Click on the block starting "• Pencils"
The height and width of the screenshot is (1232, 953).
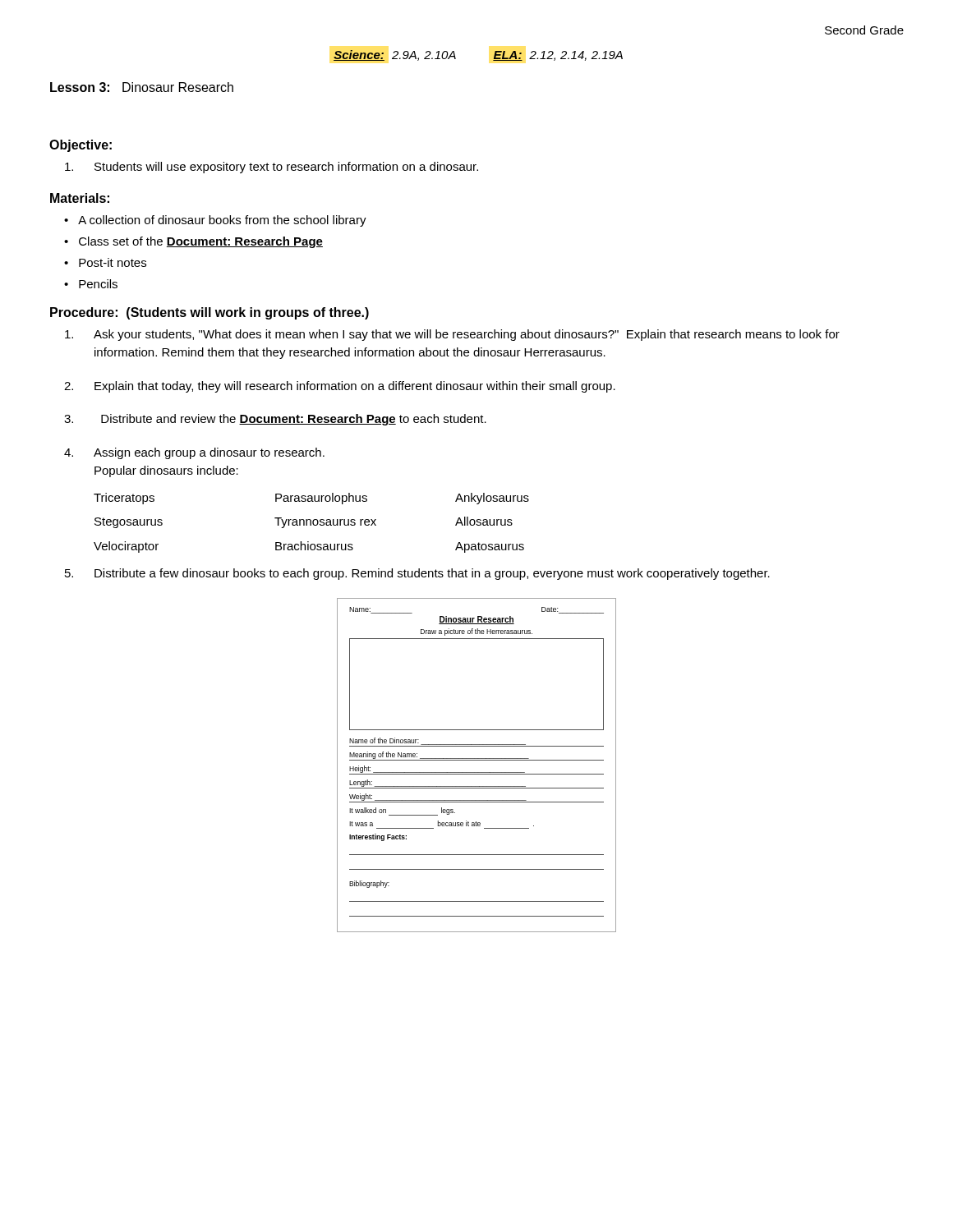pos(91,283)
